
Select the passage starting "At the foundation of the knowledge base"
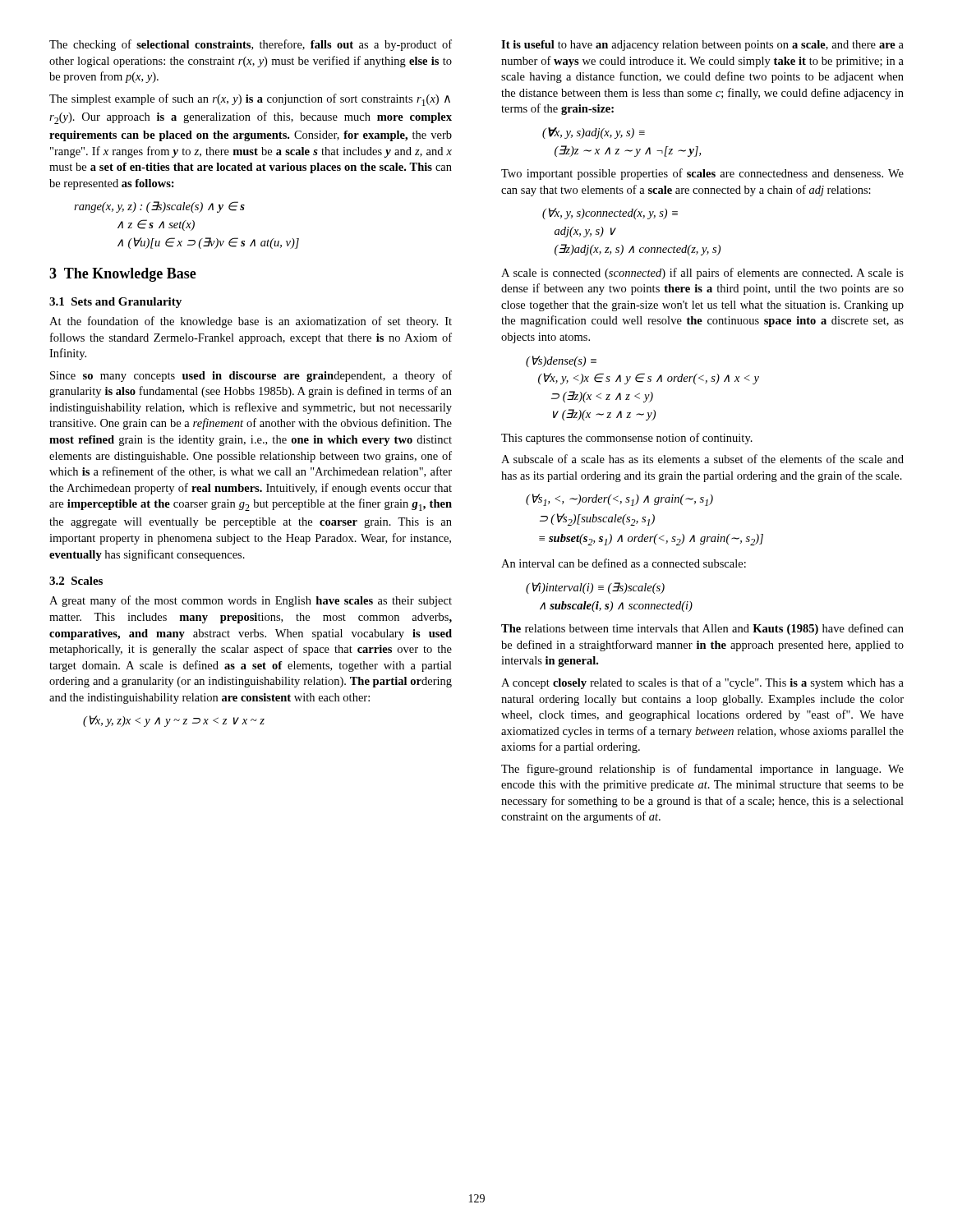pyautogui.click(x=251, y=338)
